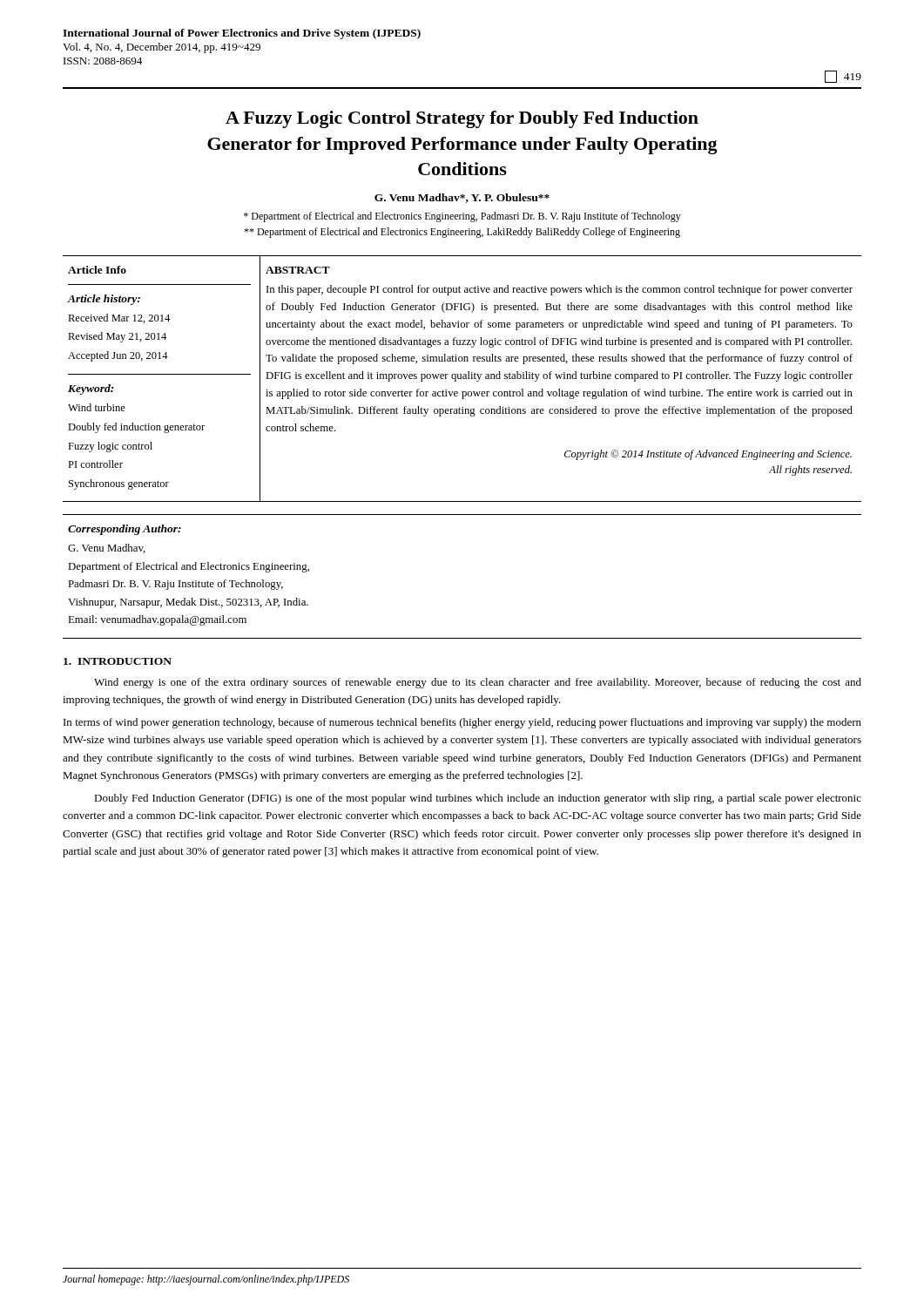The width and height of the screenshot is (924, 1307).
Task: Select the text block starting "Wind energy is one of the"
Action: tap(462, 690)
